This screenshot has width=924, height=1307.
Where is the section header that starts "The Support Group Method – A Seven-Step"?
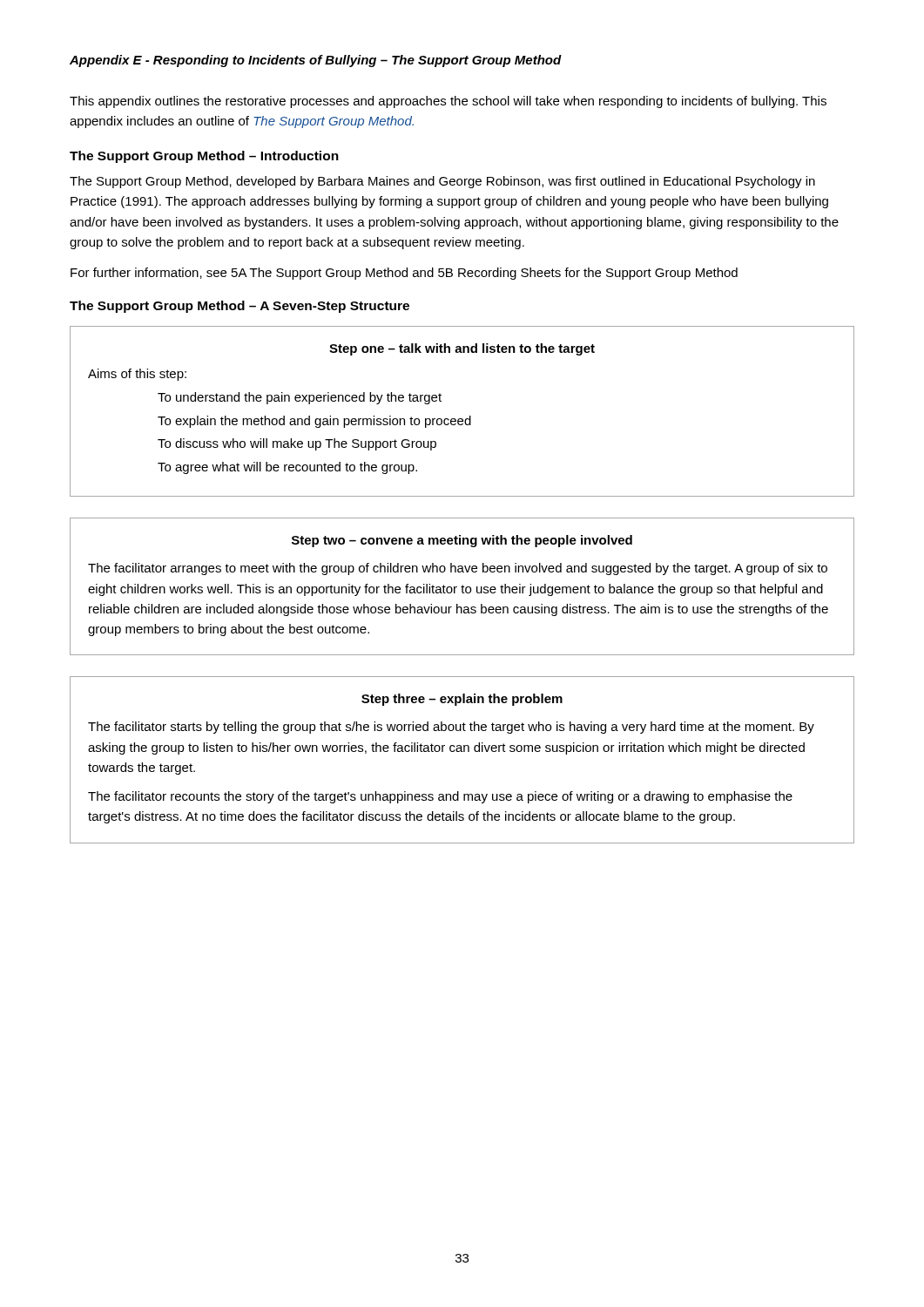tap(240, 306)
